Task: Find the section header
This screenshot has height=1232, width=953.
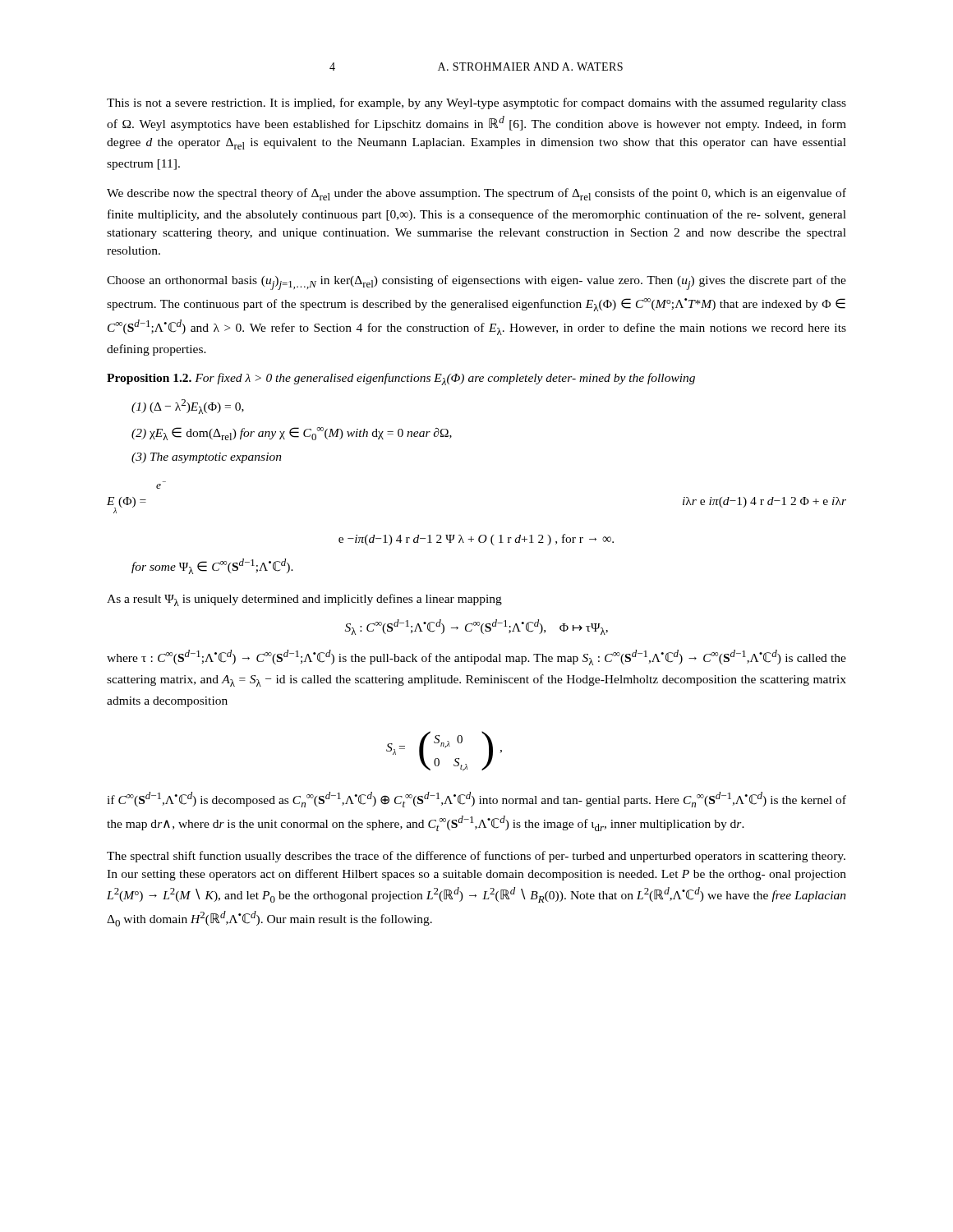Action: click(401, 379)
